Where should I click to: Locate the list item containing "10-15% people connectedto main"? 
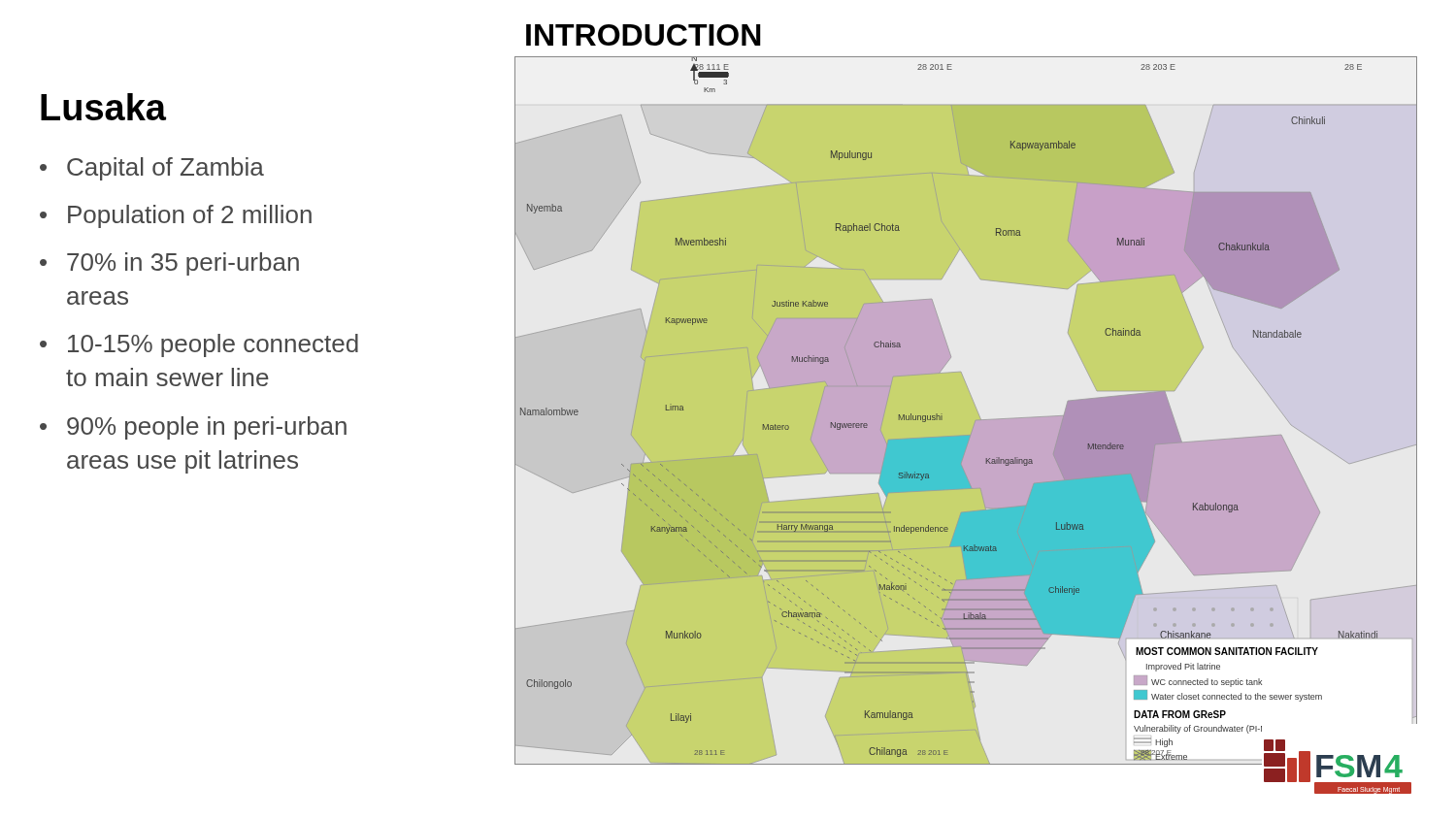click(x=213, y=361)
